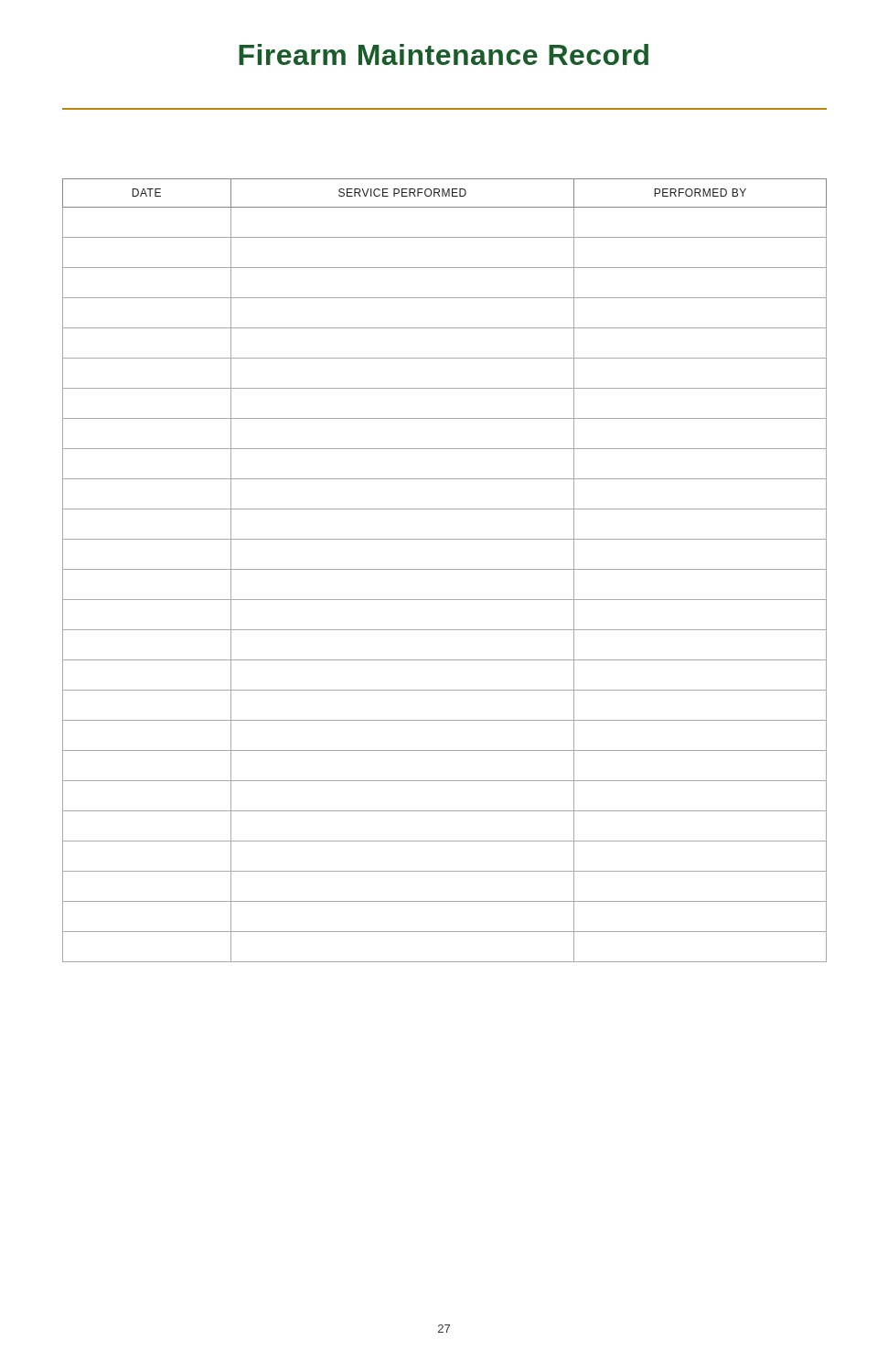
Task: Locate the table with the text "PERFORMED BY"
Action: [444, 570]
